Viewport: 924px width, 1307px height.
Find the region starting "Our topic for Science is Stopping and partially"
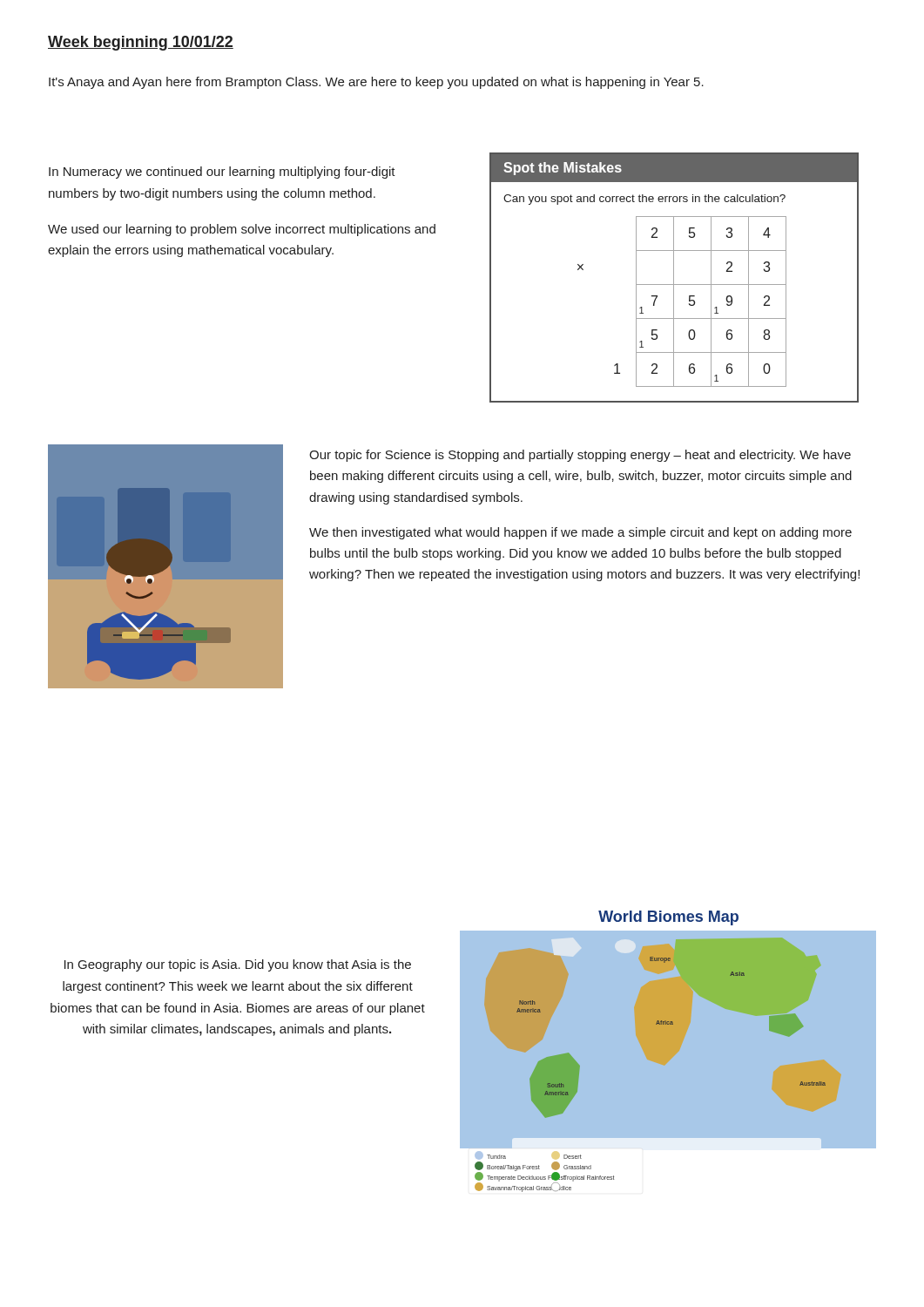[x=580, y=456]
